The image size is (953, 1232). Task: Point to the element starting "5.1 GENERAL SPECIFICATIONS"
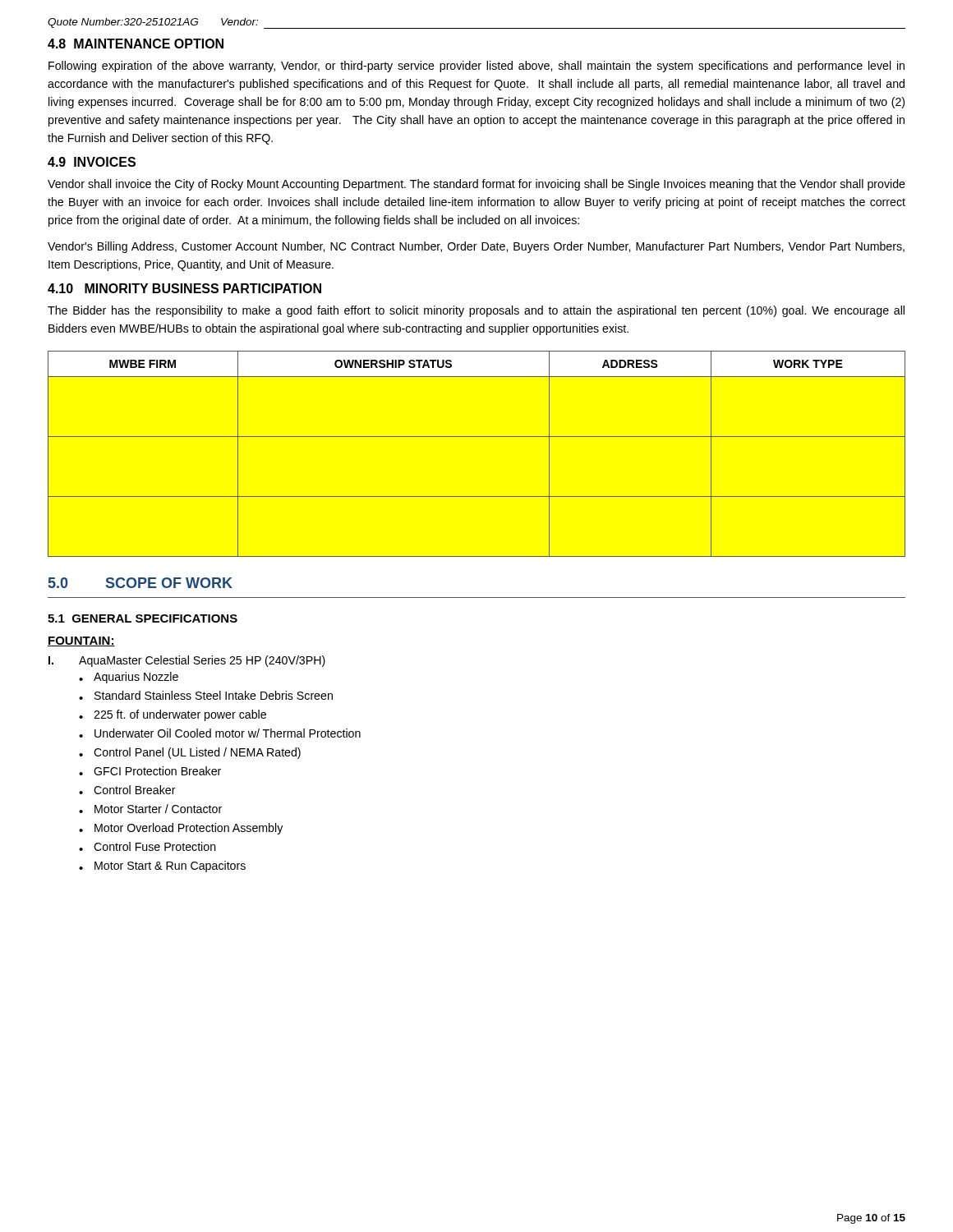[143, 618]
